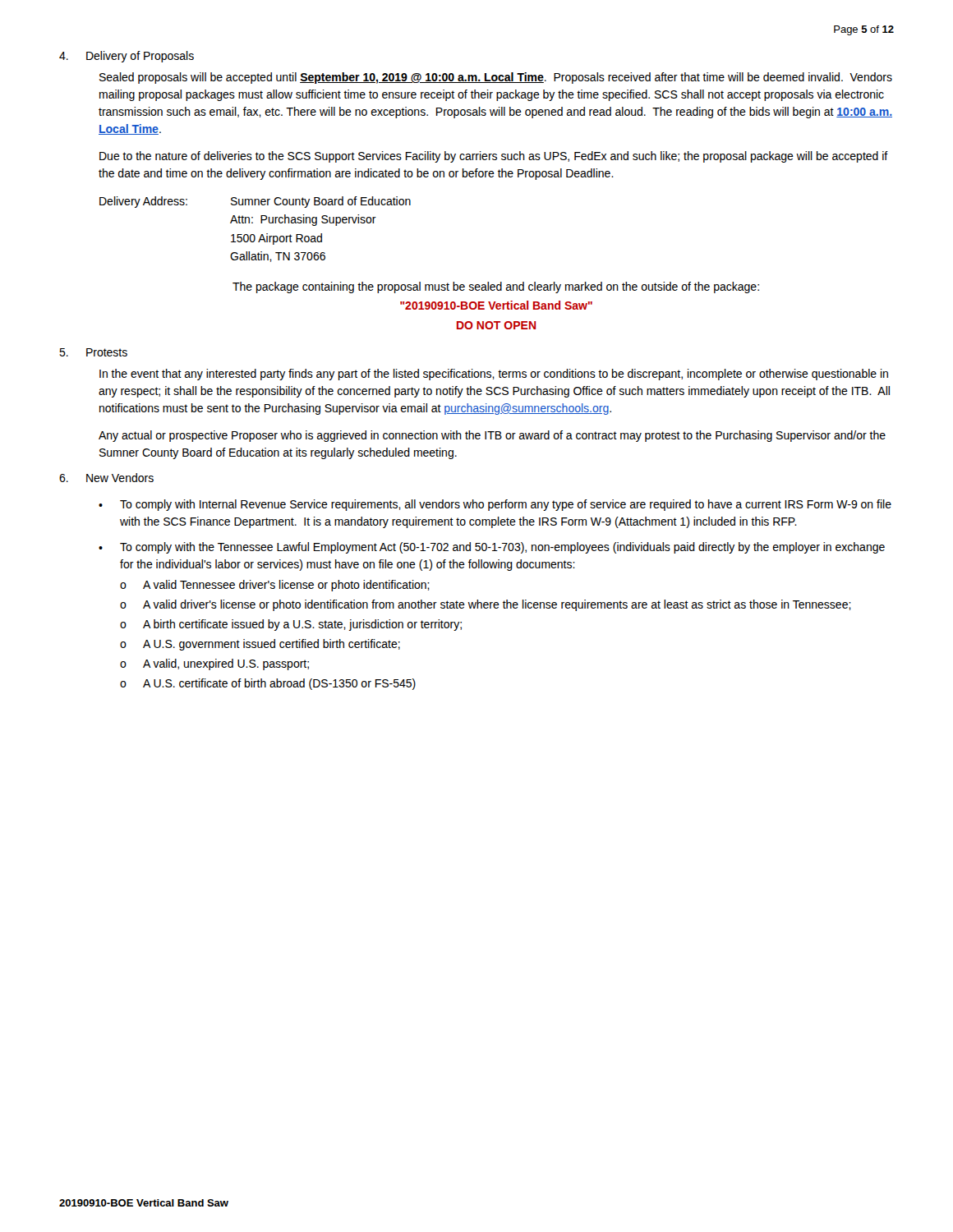Click where it says "o A valid, unexpired U.S. passport;"
Screen dimensions: 1232x953
[x=214, y=664]
